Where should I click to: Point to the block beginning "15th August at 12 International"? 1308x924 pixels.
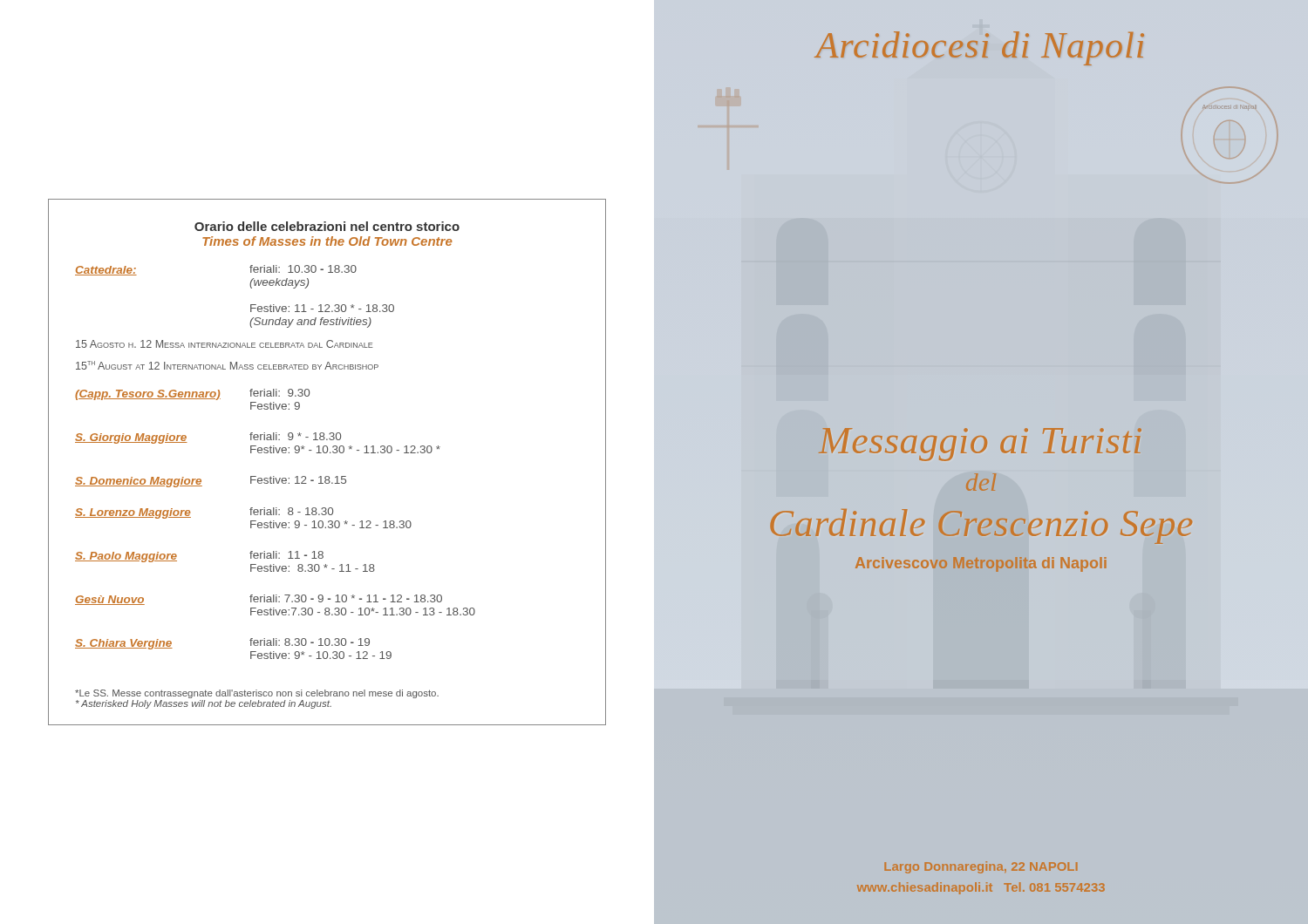point(227,365)
